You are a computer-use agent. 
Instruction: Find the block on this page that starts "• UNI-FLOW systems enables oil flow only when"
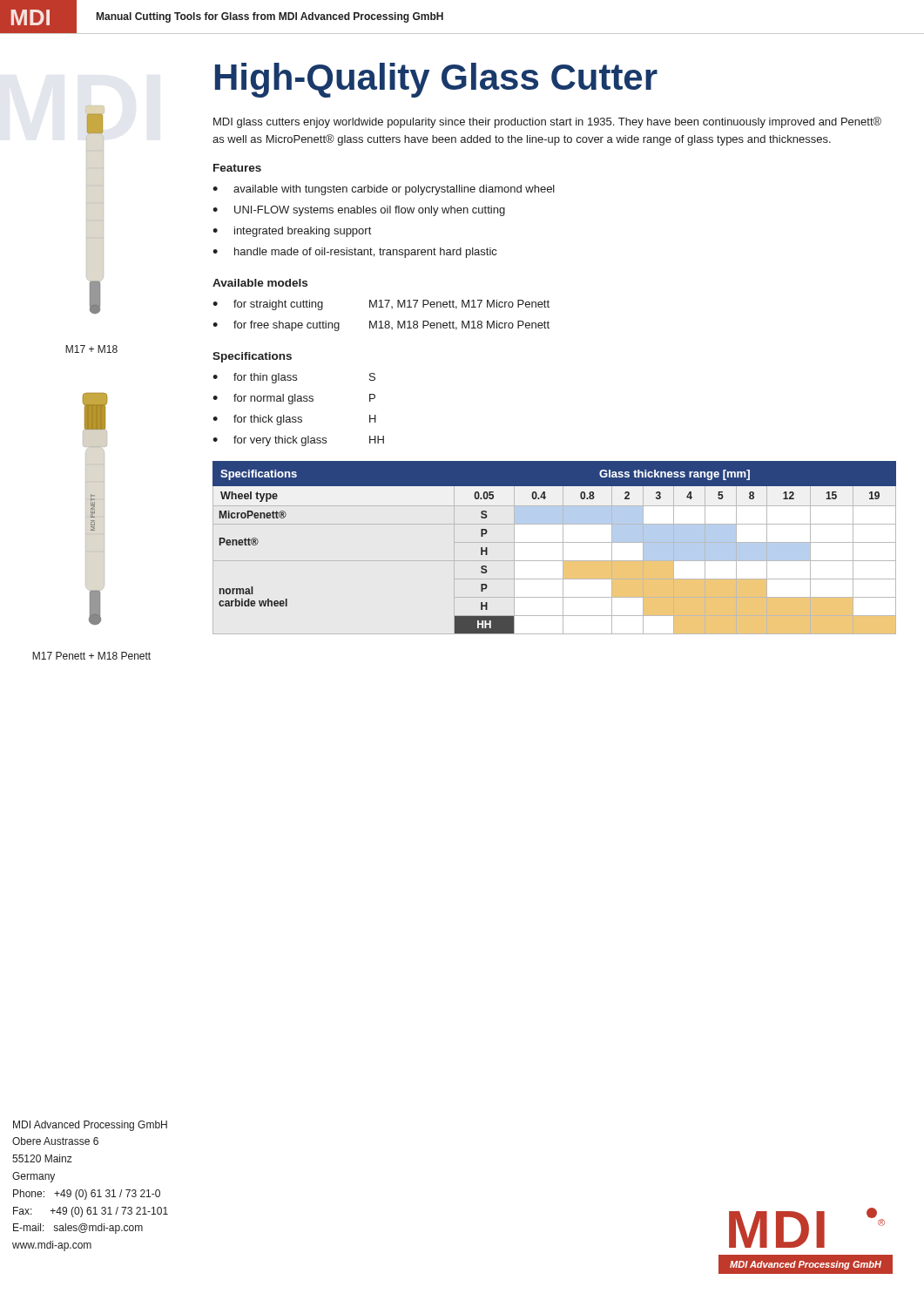point(359,210)
